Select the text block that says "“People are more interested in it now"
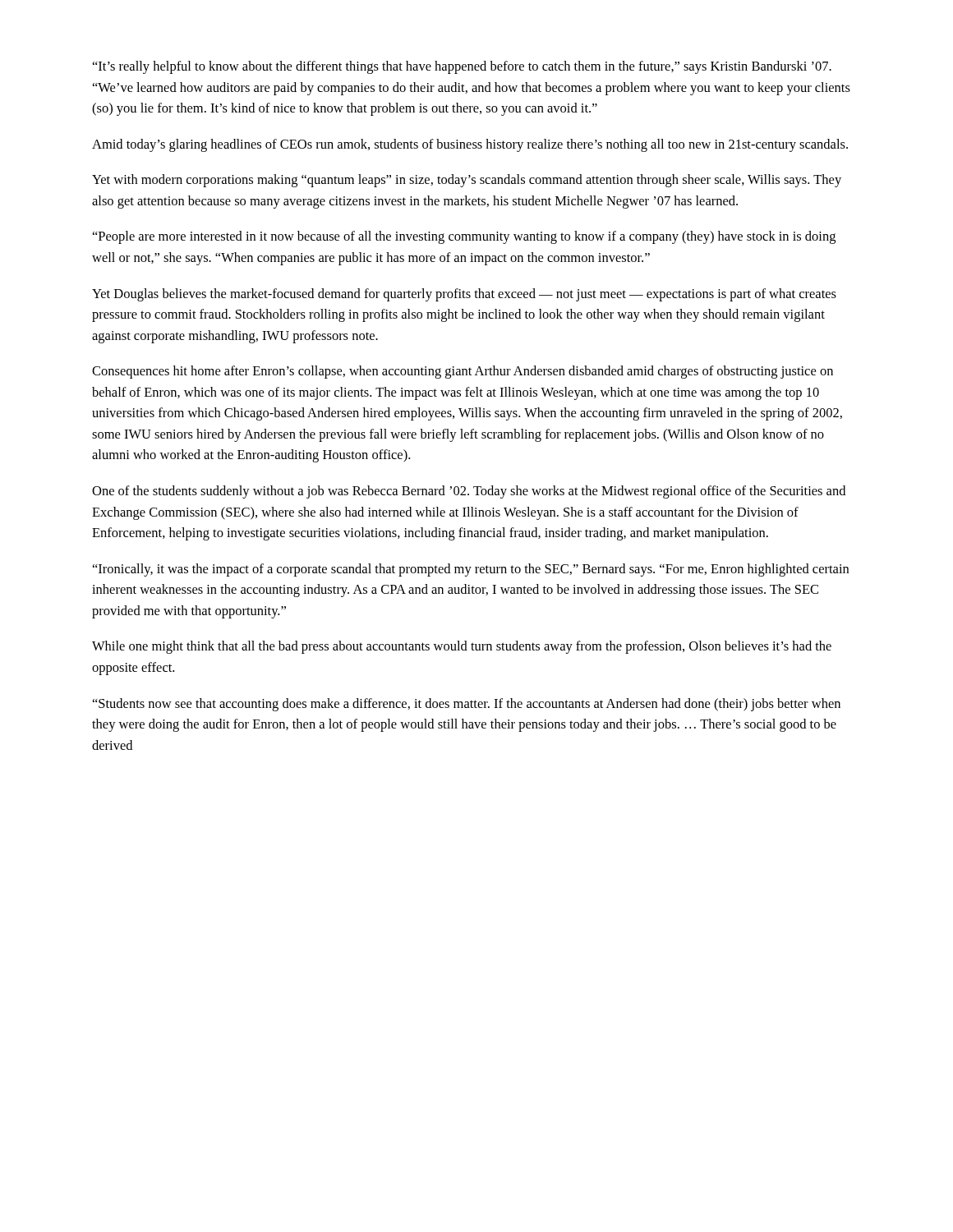 (x=464, y=247)
